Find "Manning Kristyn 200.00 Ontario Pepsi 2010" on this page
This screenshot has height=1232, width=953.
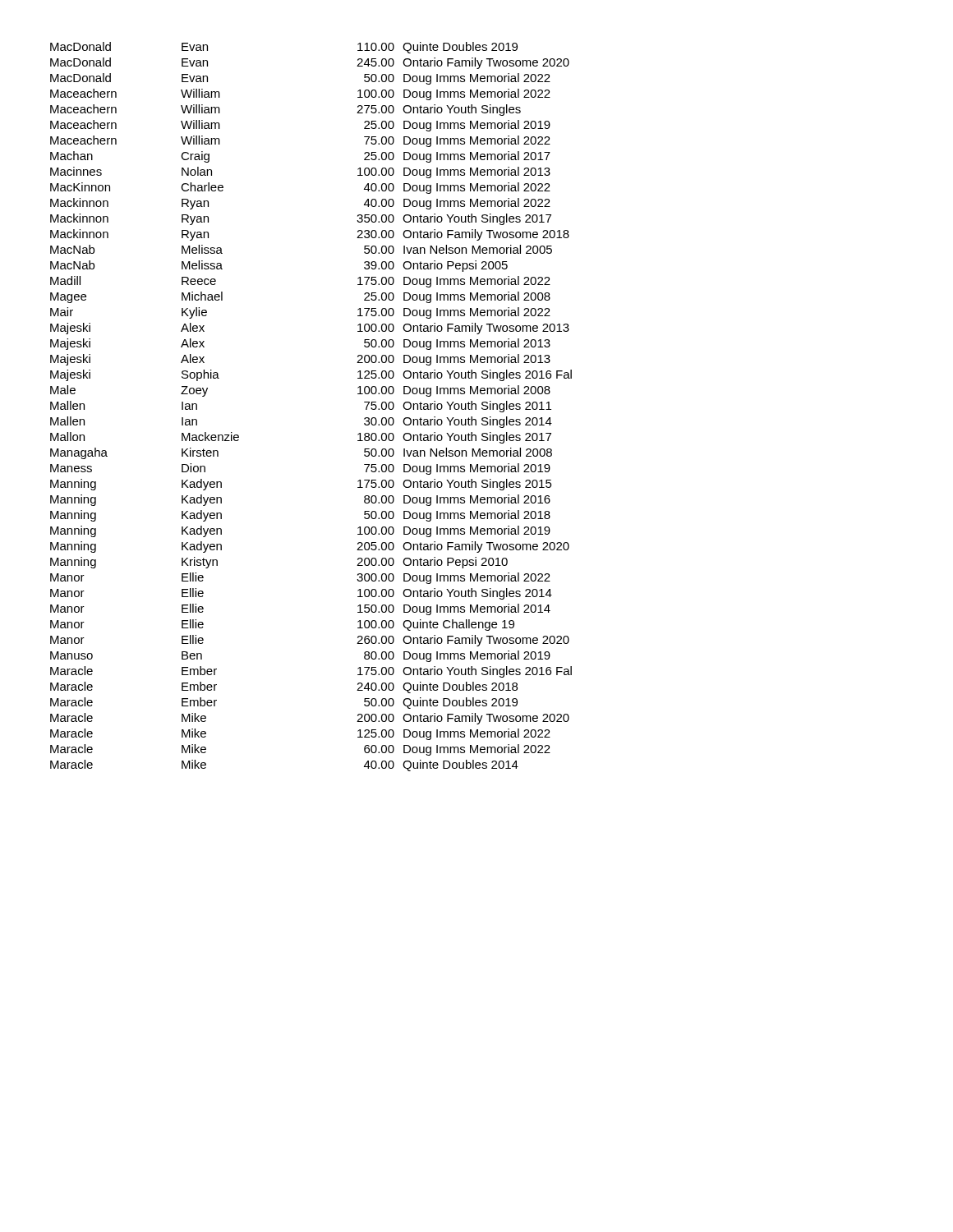pos(476,561)
